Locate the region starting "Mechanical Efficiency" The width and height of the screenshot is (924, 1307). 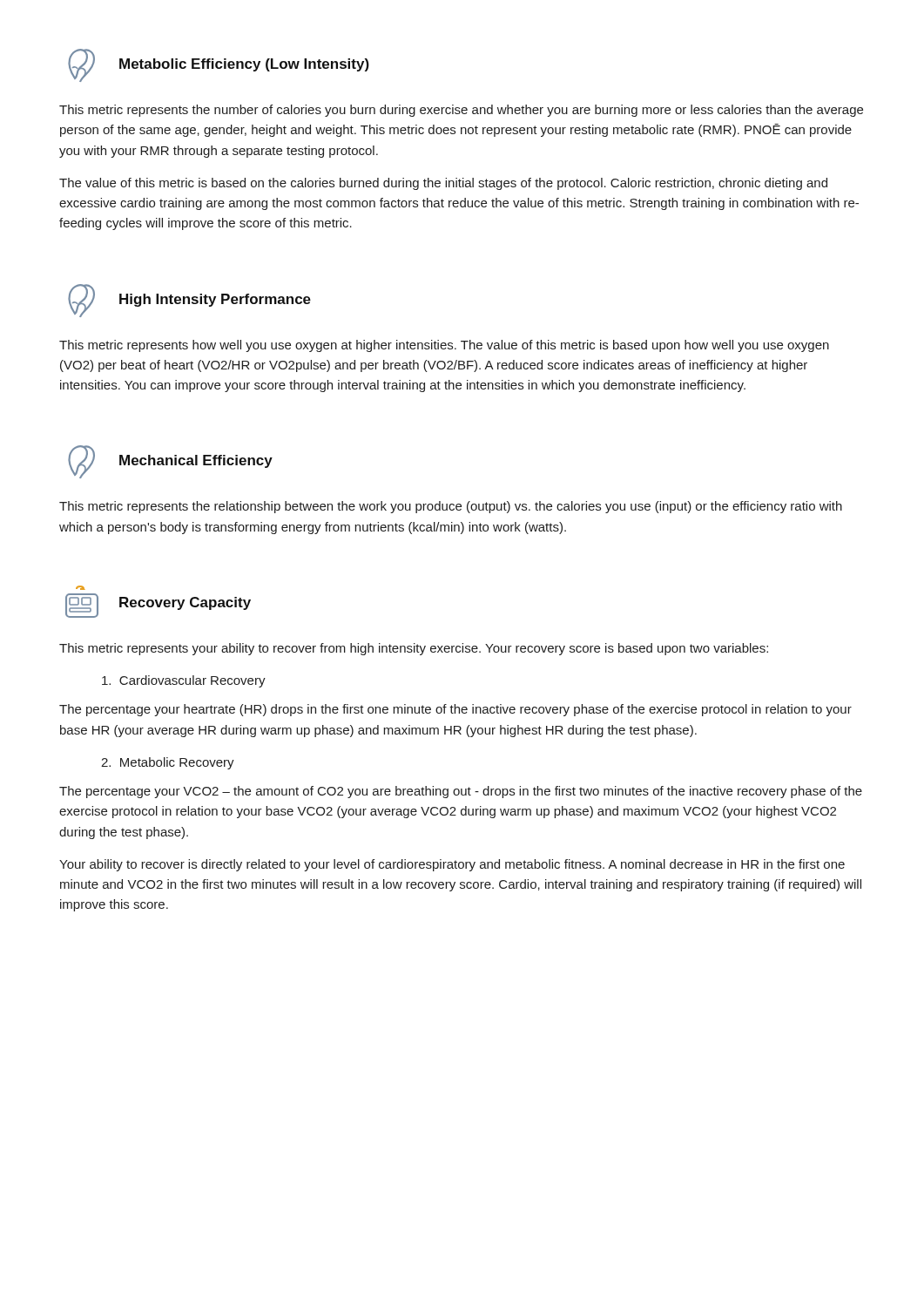point(195,461)
